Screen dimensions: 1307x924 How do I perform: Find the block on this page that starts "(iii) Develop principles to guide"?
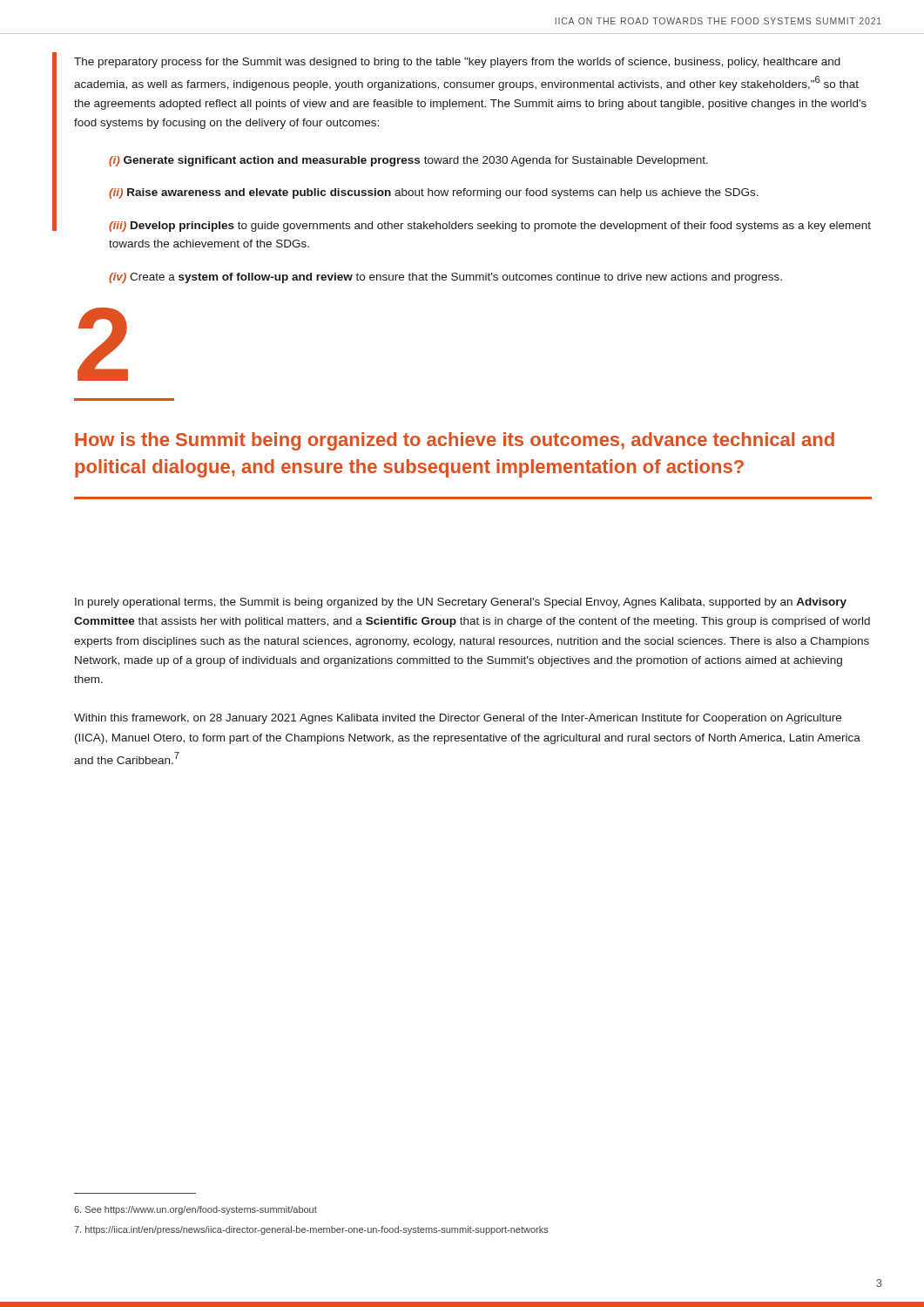coord(490,234)
